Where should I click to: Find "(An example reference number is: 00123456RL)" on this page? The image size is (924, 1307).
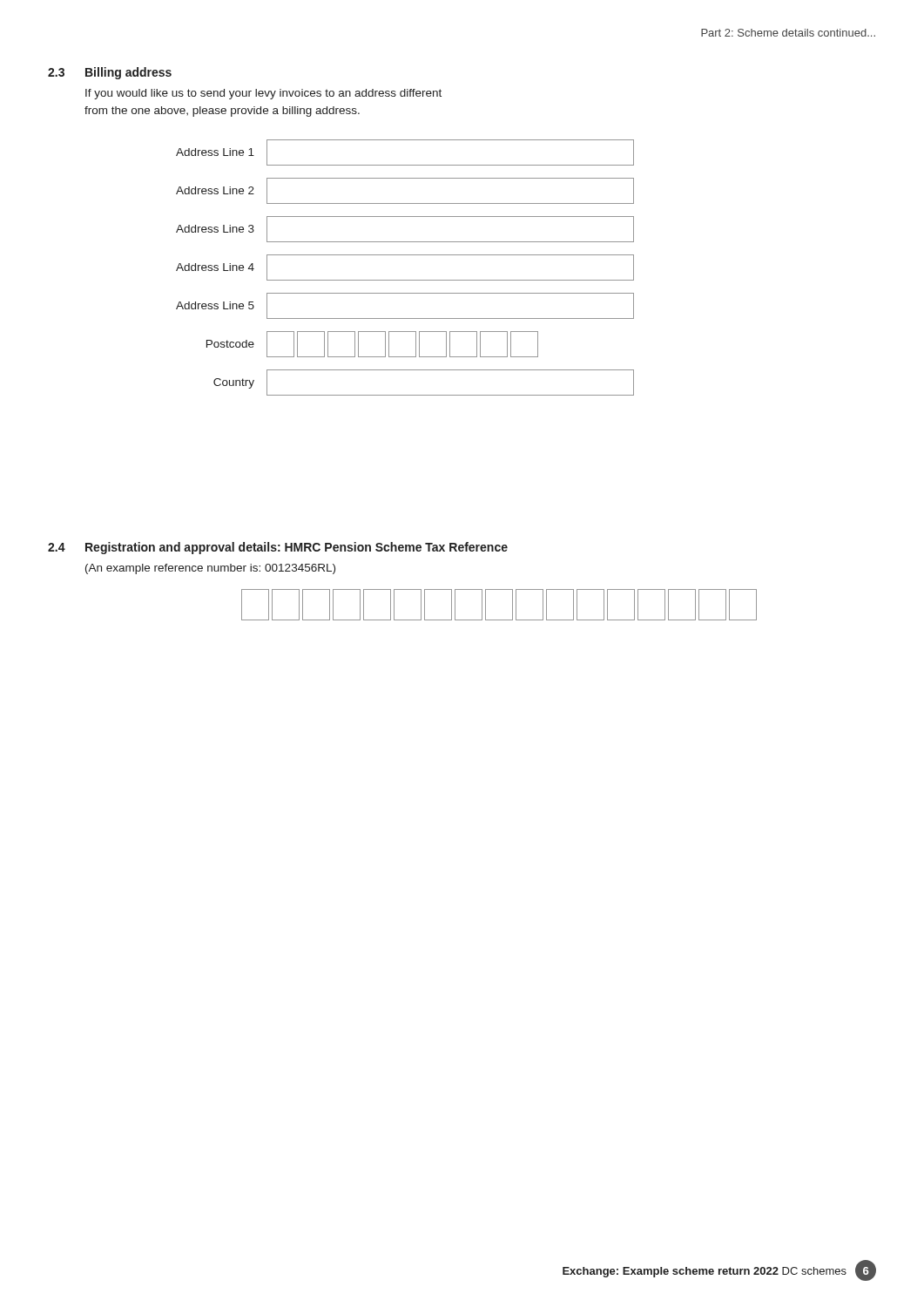[x=210, y=568]
